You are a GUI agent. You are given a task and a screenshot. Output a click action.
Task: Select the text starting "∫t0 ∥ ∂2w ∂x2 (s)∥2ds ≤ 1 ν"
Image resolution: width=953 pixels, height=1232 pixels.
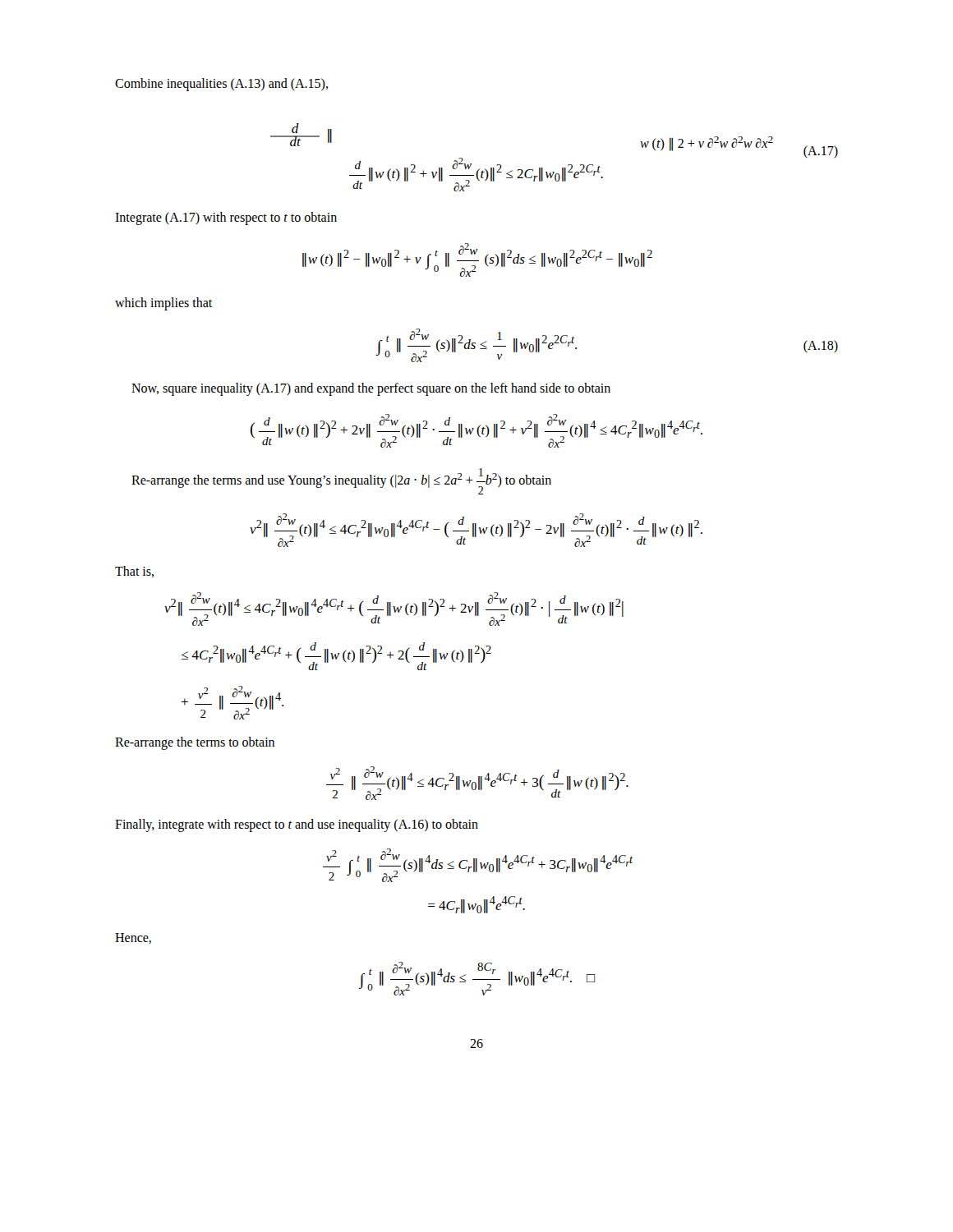tap(465, 345)
